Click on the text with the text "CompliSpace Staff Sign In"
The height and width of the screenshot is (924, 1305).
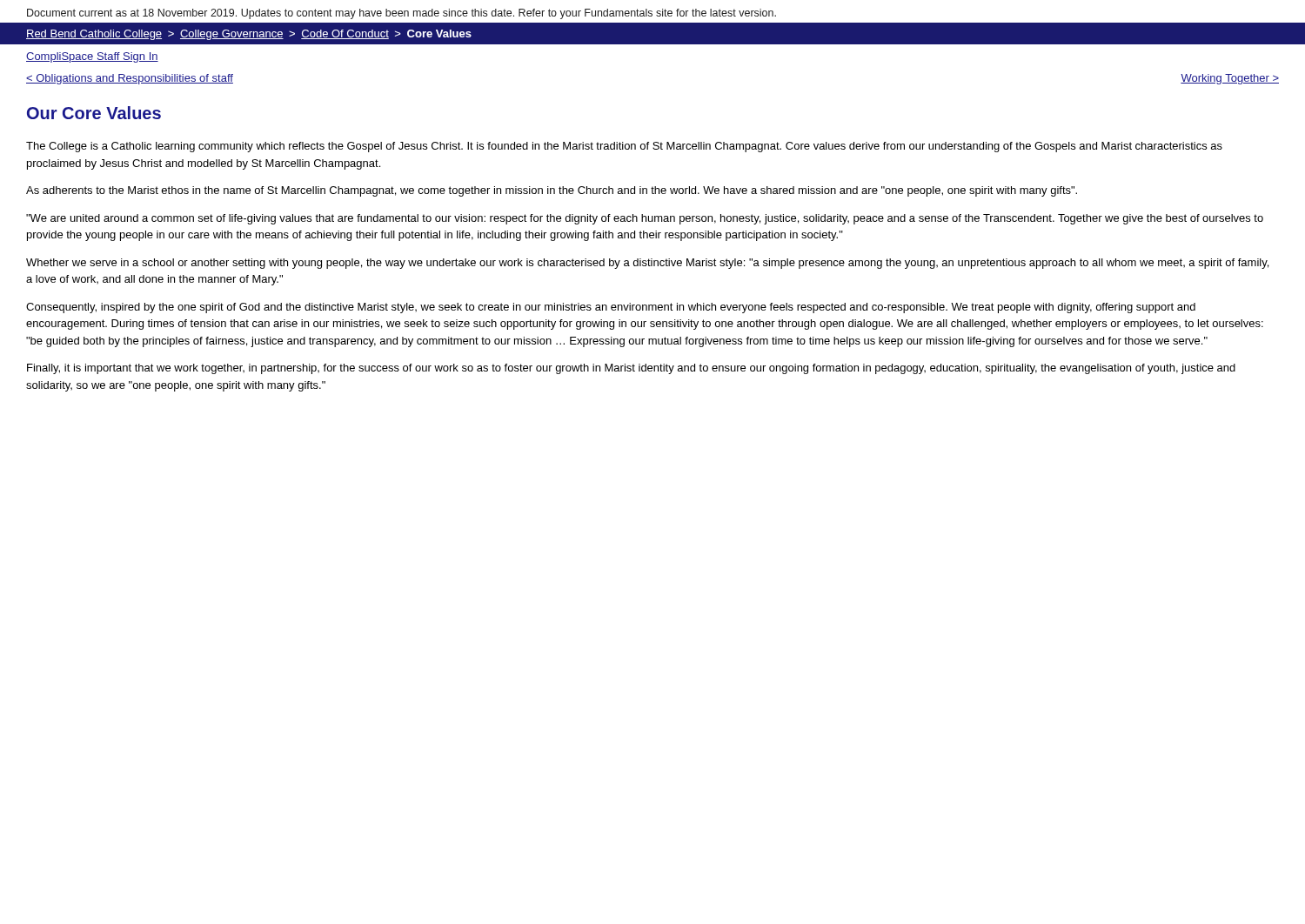(92, 56)
